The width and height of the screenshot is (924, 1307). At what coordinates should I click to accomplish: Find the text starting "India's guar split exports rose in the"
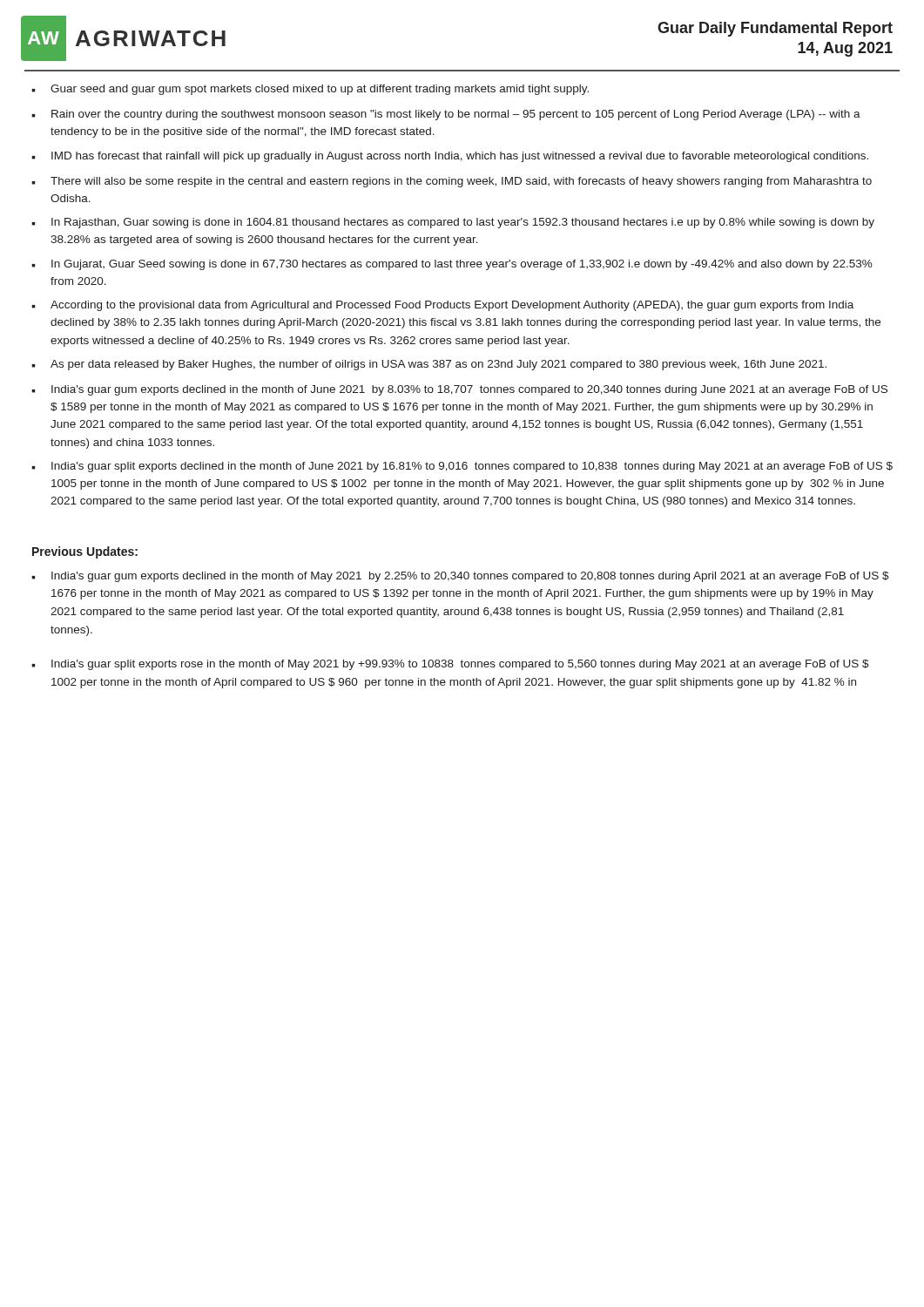click(472, 674)
